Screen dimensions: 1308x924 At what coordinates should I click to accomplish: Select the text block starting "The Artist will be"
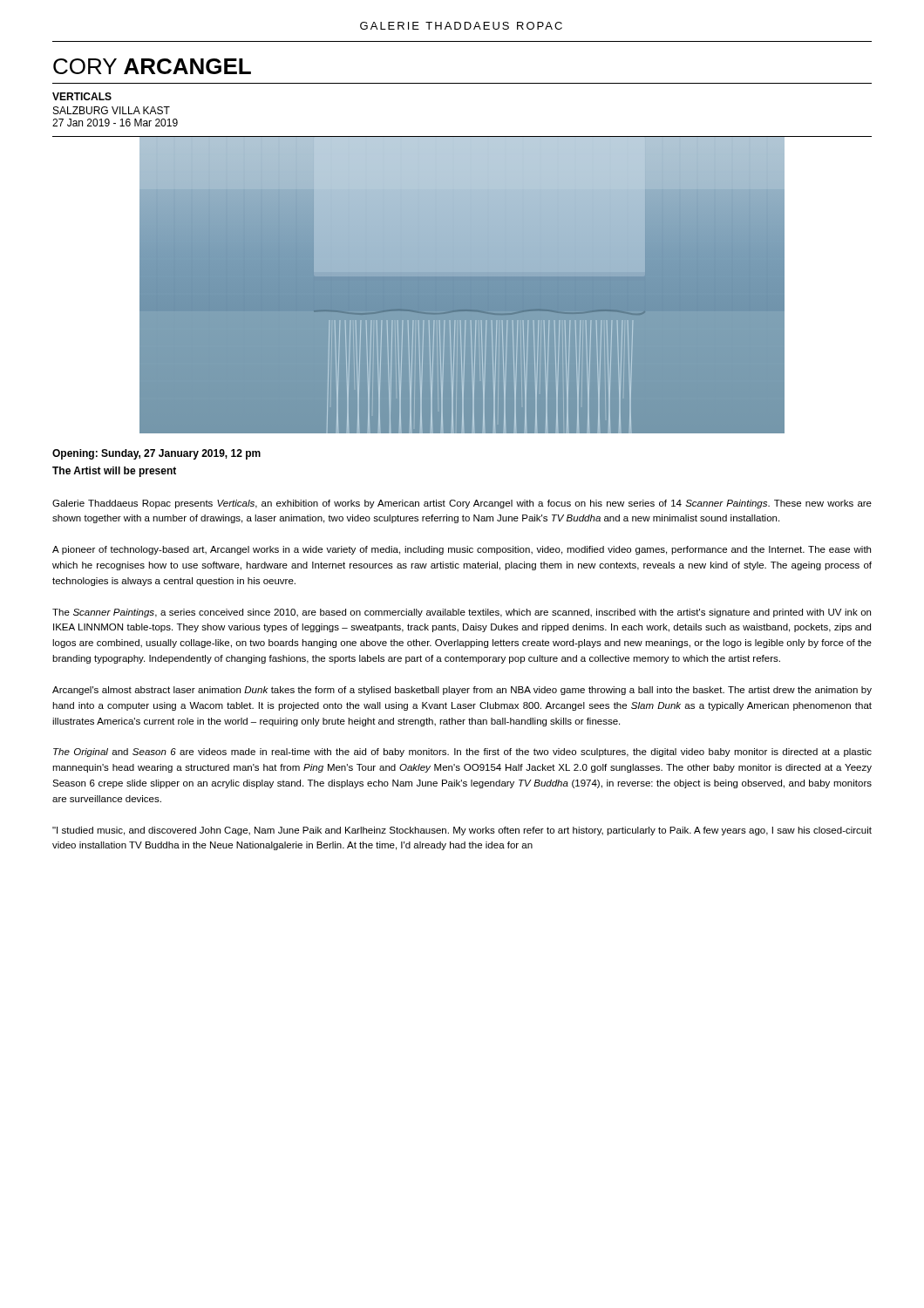[x=114, y=471]
